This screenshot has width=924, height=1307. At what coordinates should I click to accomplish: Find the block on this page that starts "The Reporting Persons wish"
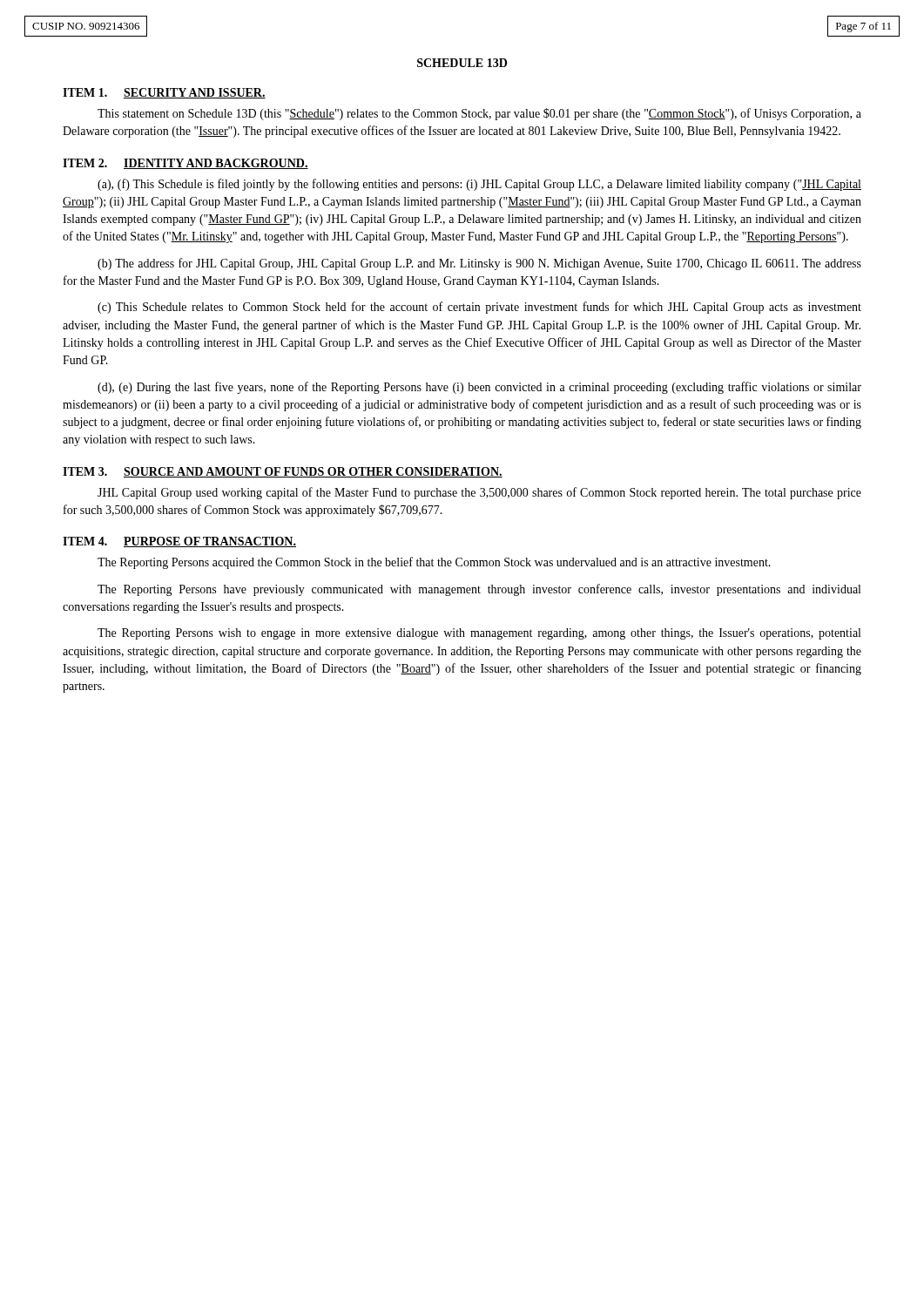coord(462,660)
